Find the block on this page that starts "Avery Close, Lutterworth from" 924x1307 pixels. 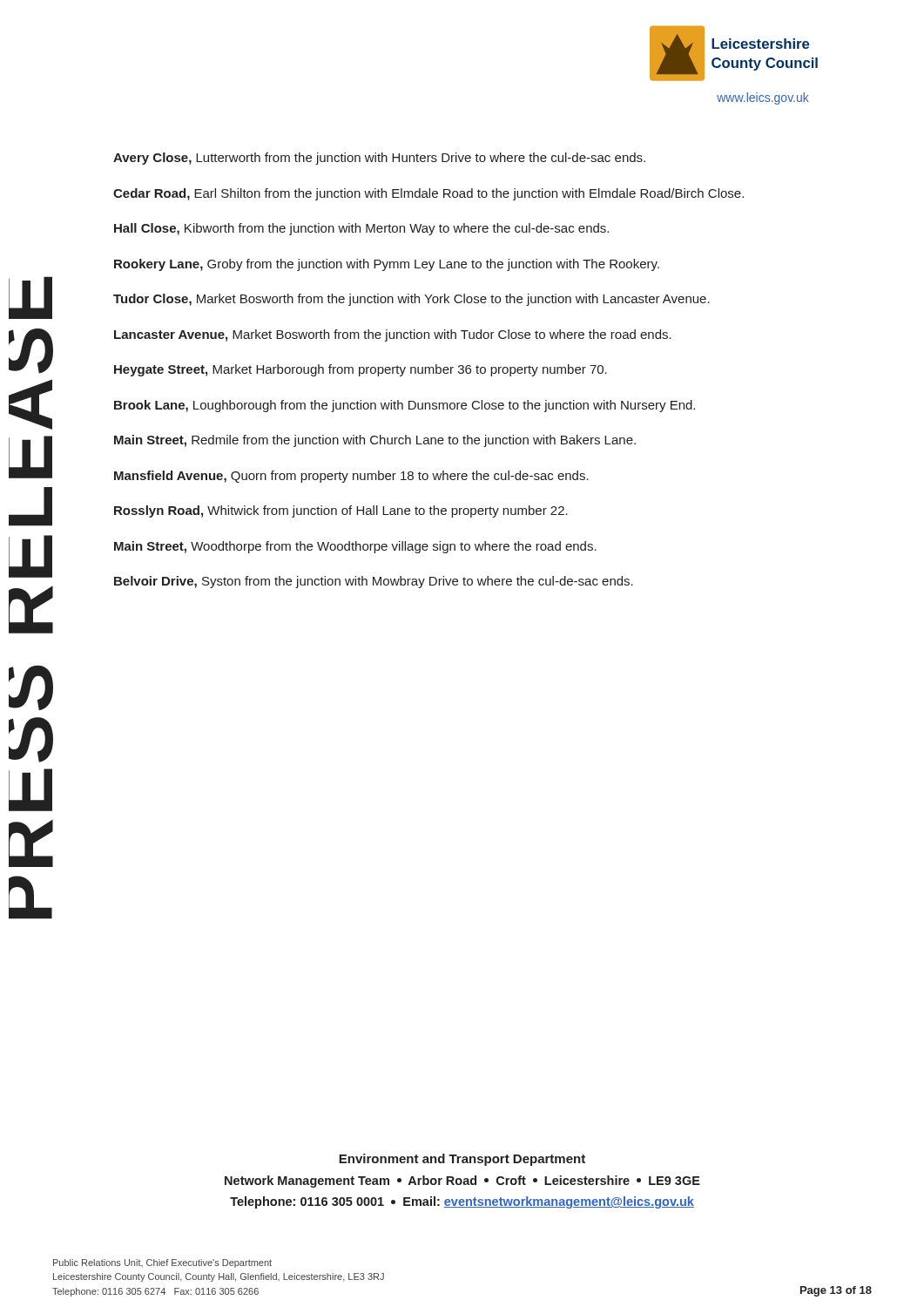pyautogui.click(x=380, y=157)
